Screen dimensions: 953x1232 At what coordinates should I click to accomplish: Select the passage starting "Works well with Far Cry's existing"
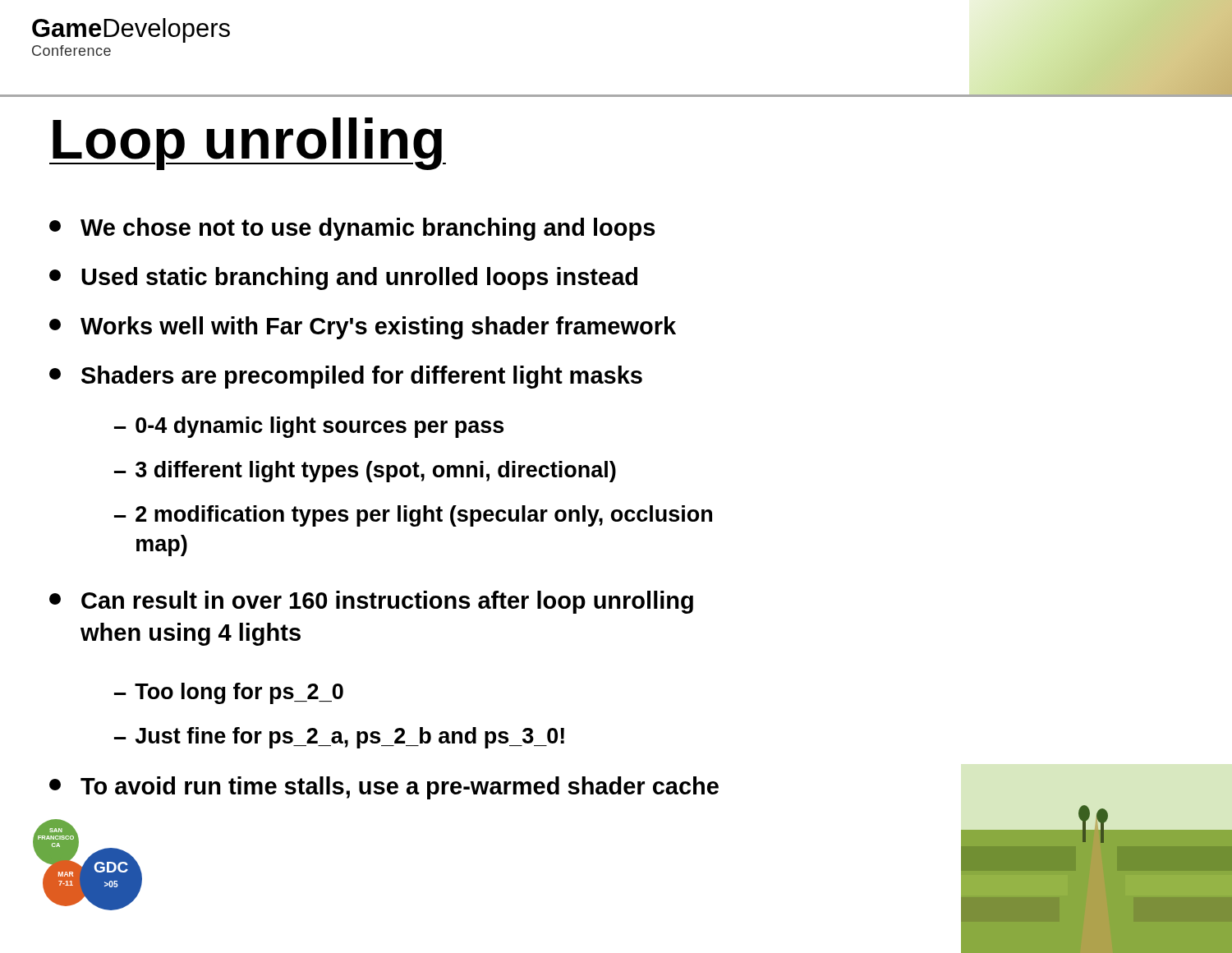[363, 327]
